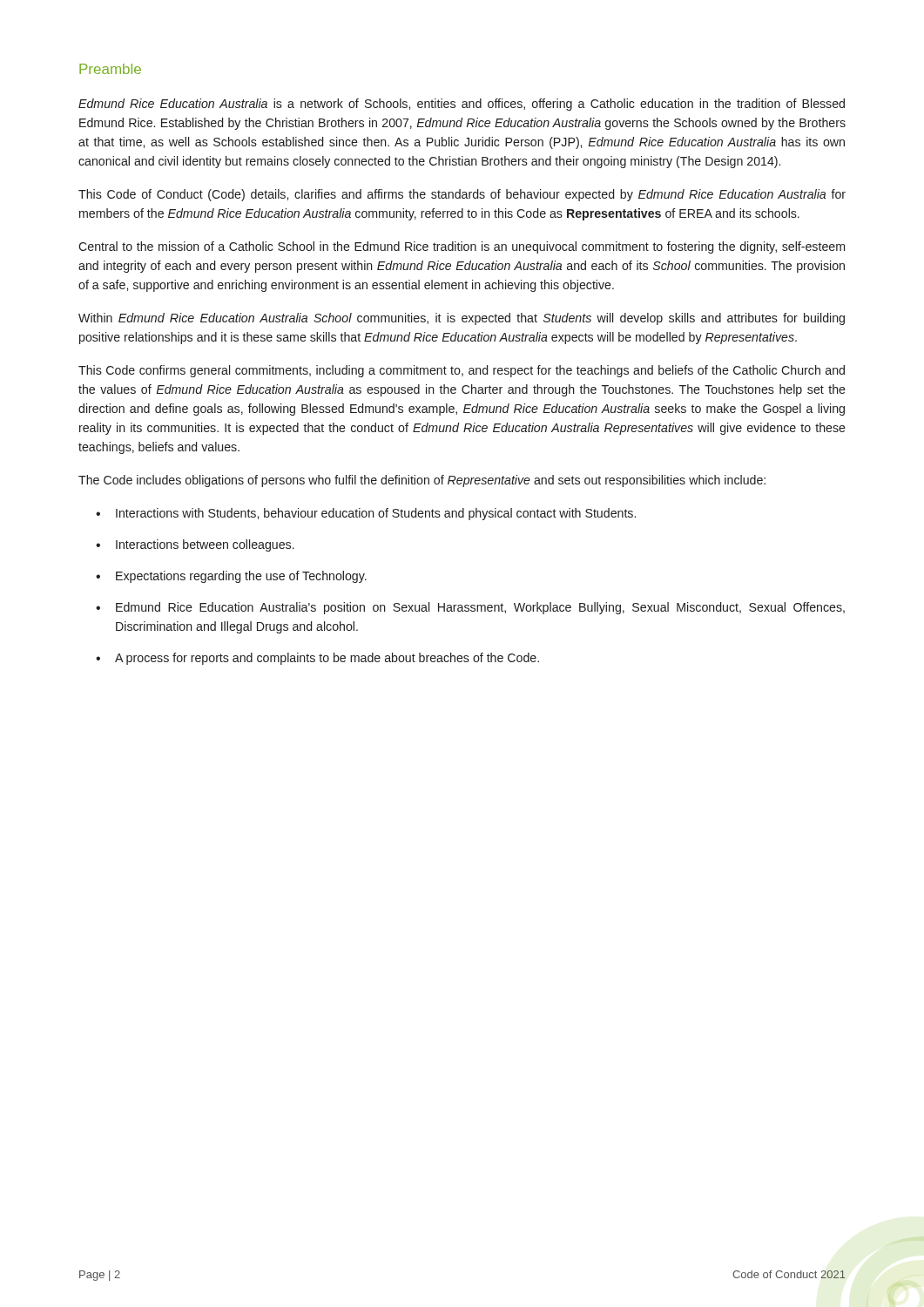Find the list item that says "Interactions between colleagues."
Viewport: 924px width, 1307px height.
pos(205,545)
